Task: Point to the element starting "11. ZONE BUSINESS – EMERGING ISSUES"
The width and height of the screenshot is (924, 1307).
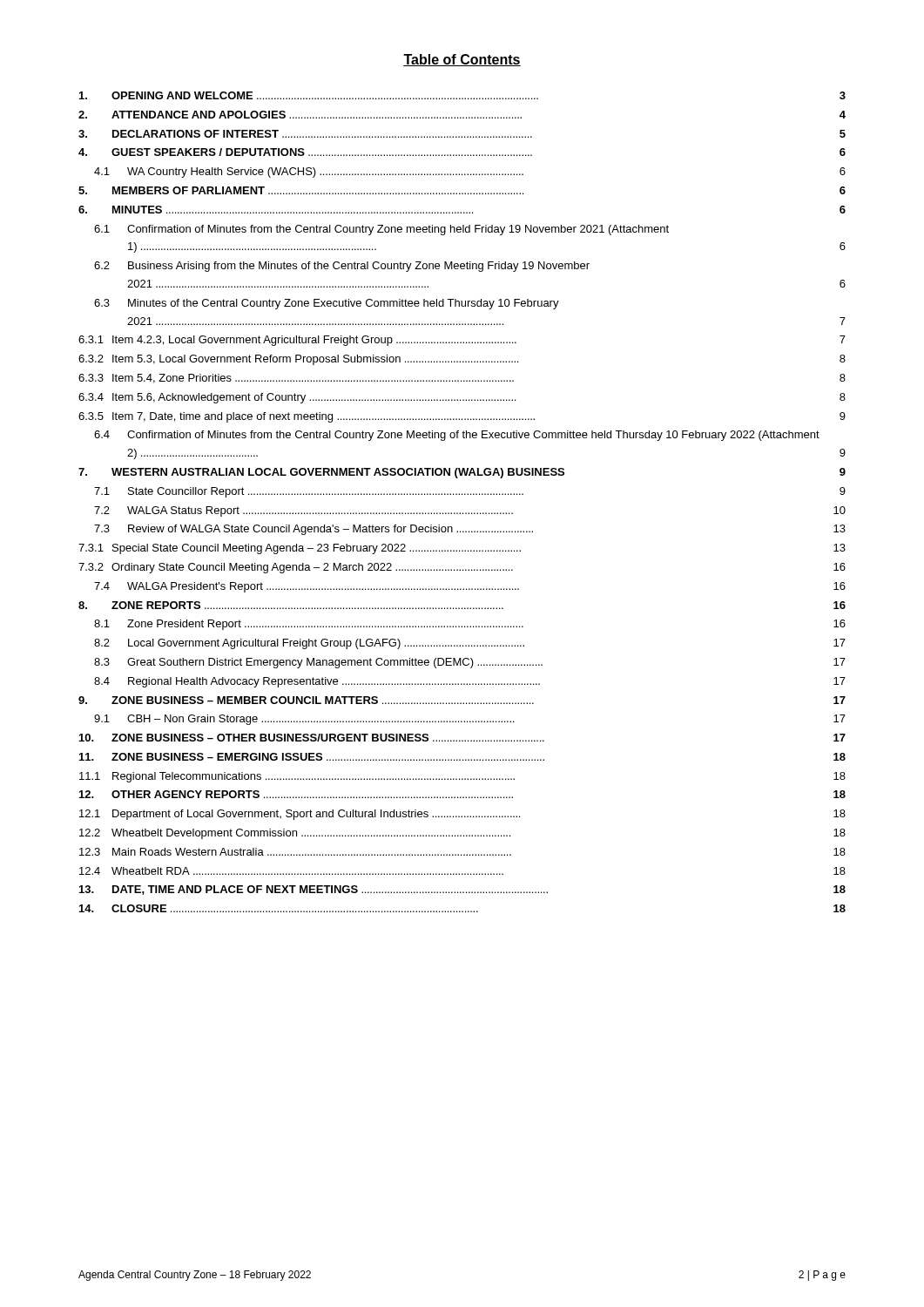Action: tap(462, 757)
